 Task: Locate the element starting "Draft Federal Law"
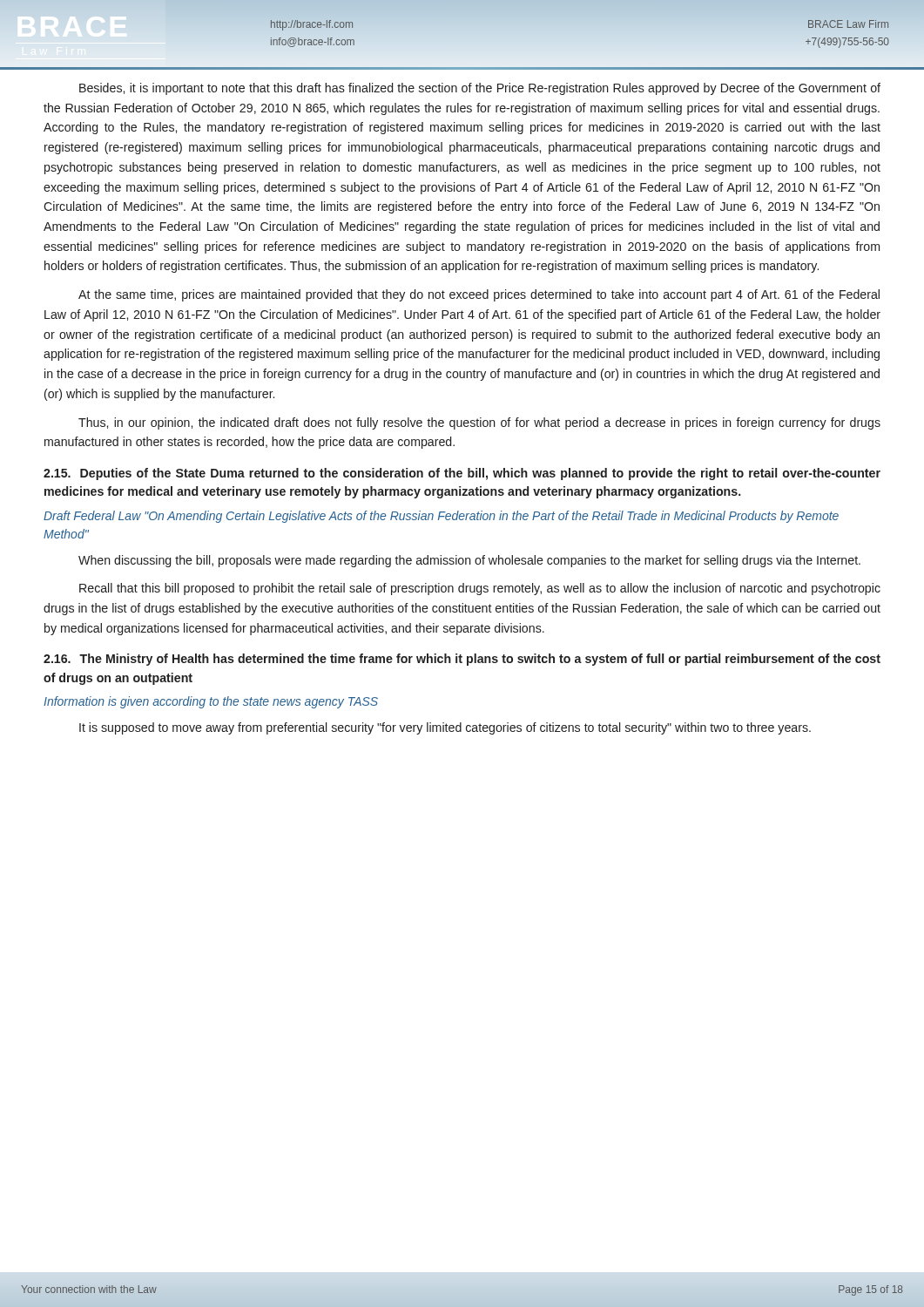pos(441,525)
